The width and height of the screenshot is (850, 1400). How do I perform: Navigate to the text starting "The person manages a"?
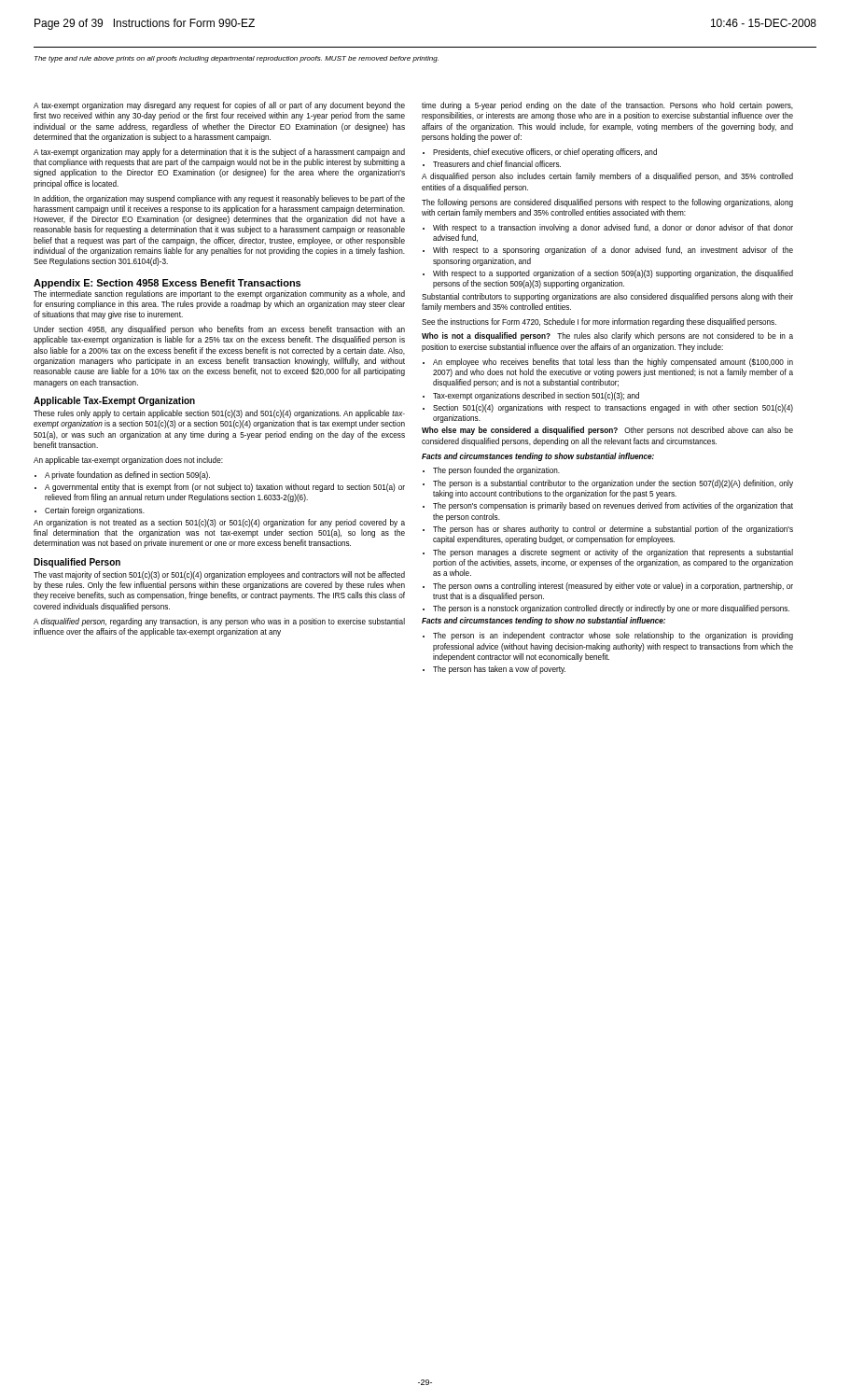point(607,563)
